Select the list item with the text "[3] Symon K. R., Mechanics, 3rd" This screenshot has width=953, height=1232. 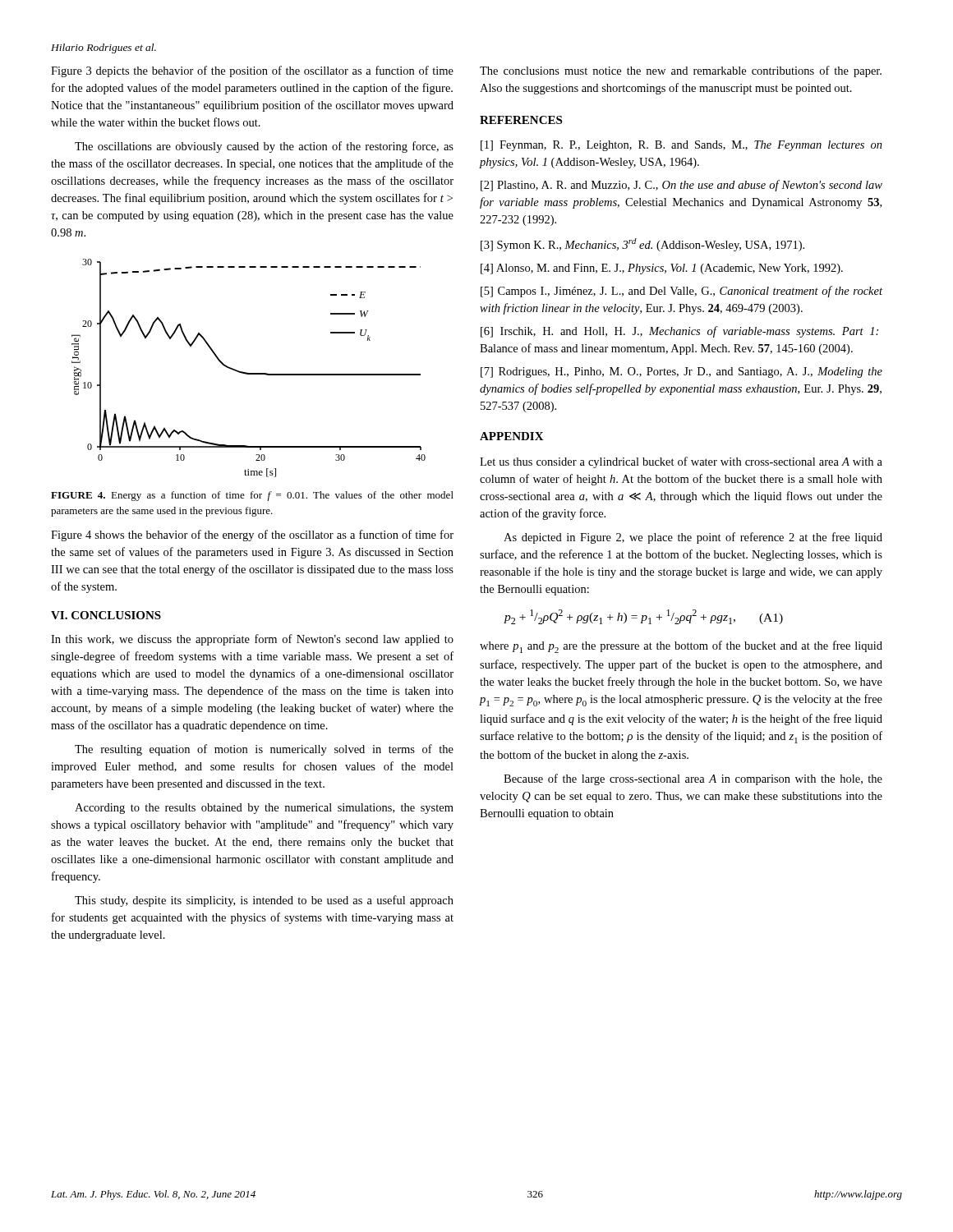[x=643, y=244]
